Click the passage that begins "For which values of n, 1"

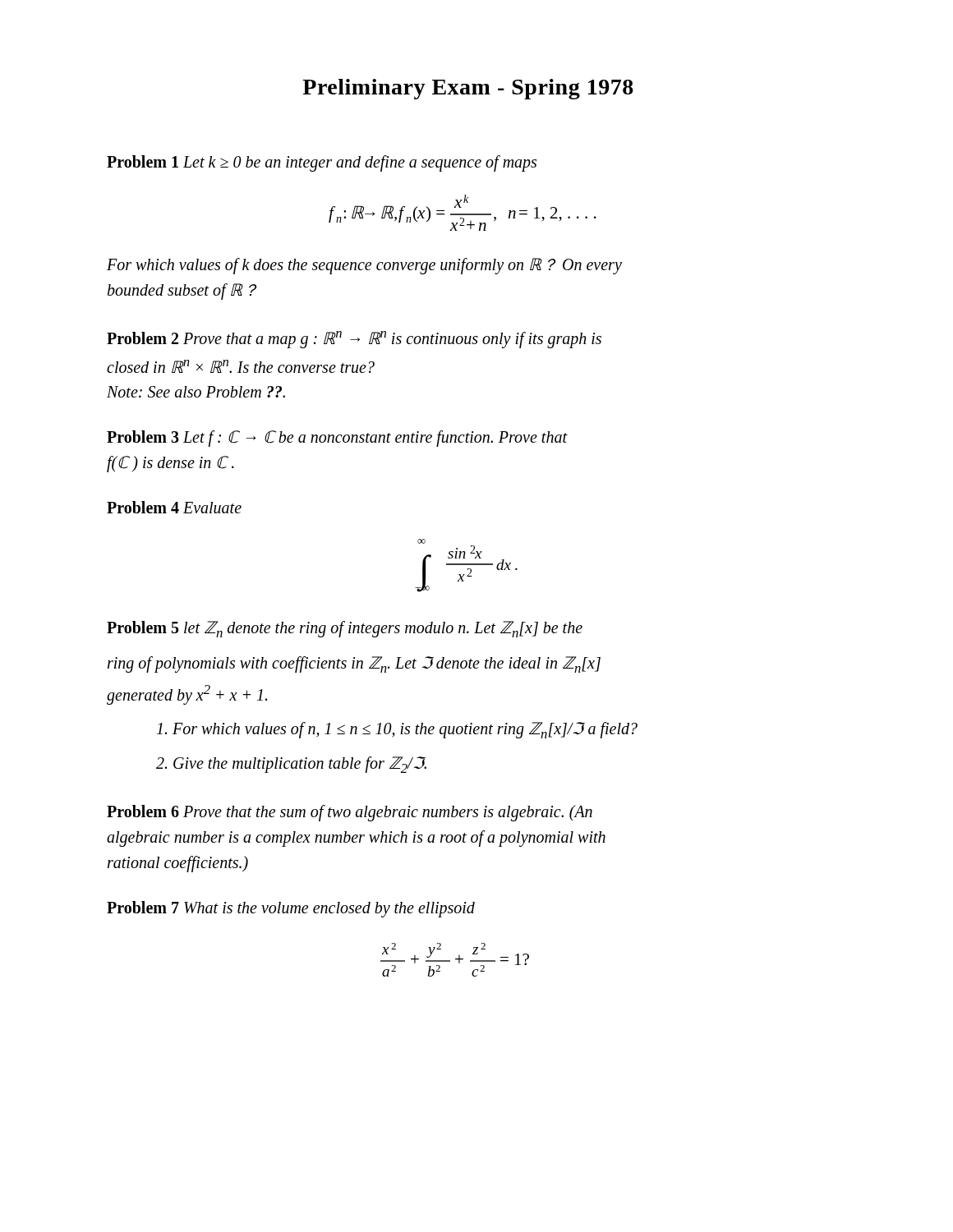pyautogui.click(x=397, y=730)
